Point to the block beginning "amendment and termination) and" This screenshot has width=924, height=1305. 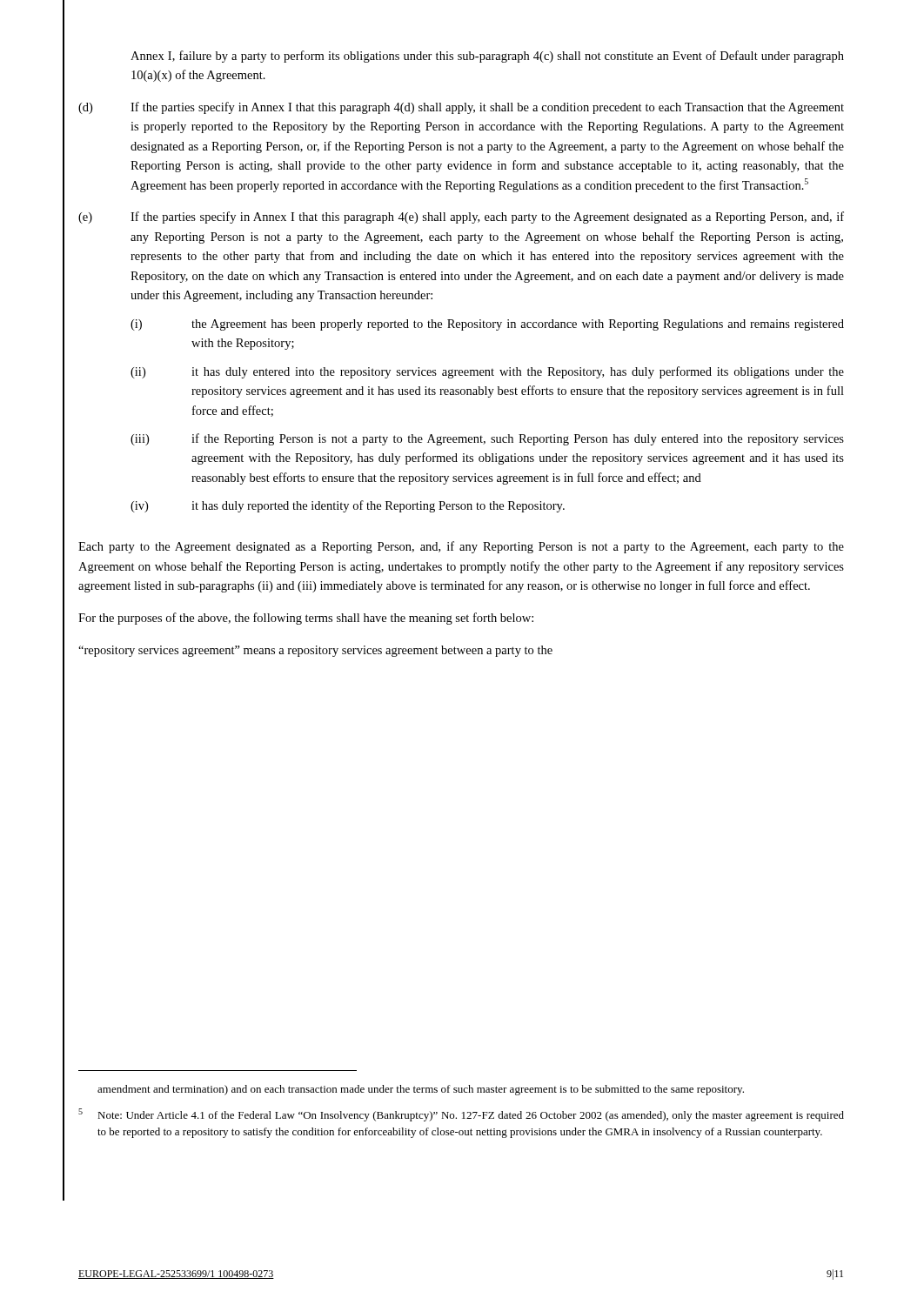point(461,1089)
